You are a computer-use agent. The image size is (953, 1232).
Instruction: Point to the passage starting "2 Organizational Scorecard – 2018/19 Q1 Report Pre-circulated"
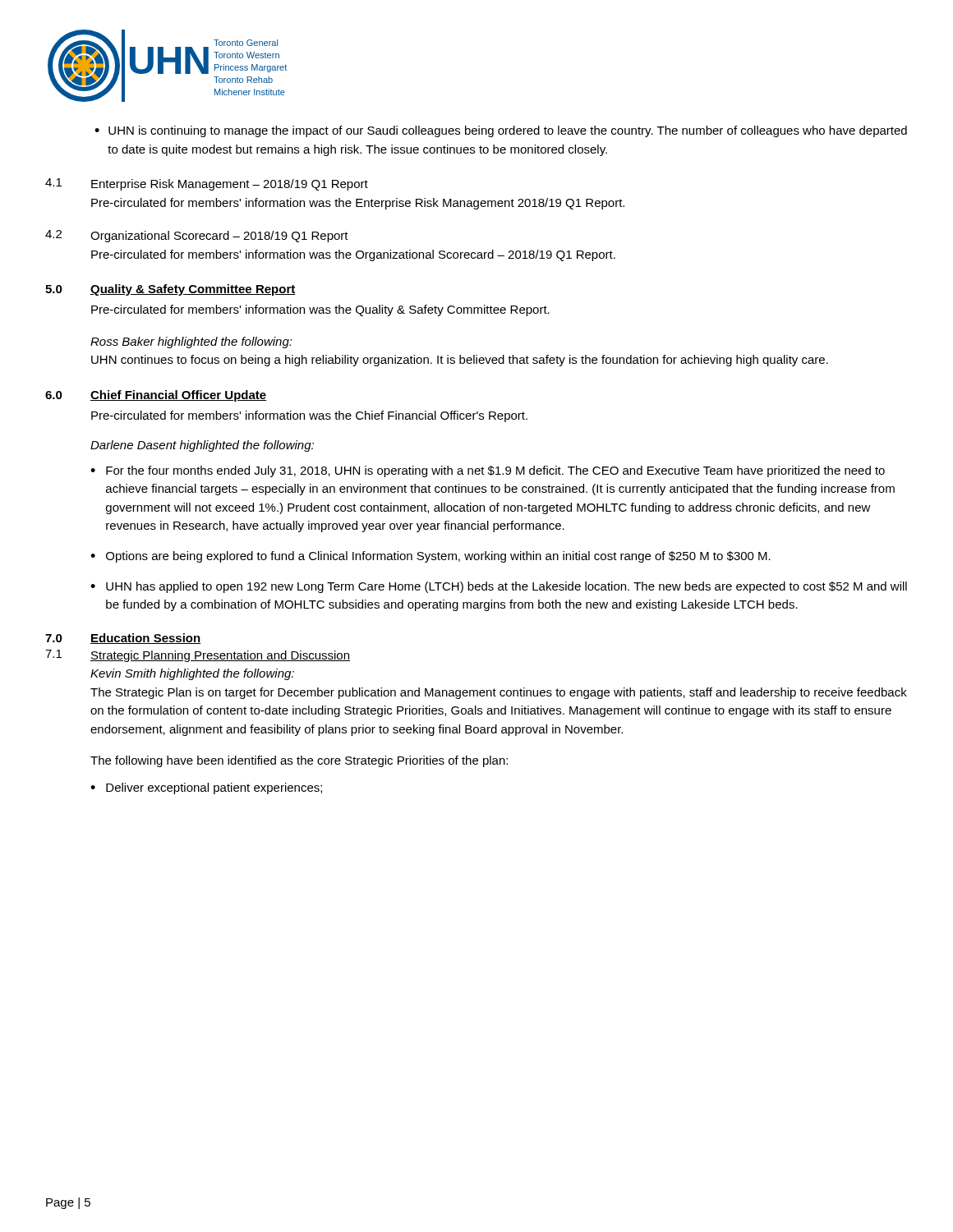pos(331,245)
